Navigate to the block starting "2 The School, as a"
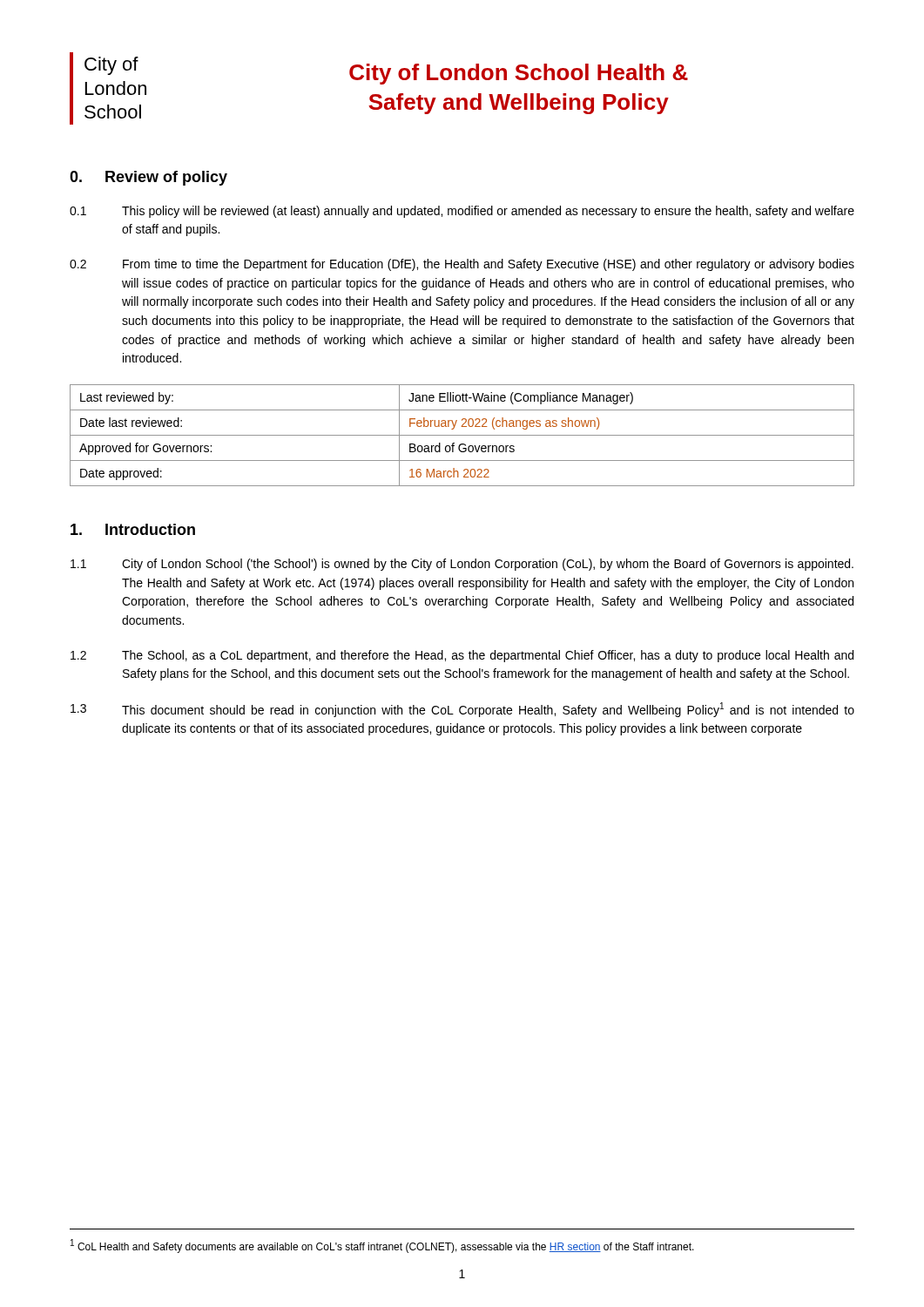 pyautogui.click(x=462, y=665)
